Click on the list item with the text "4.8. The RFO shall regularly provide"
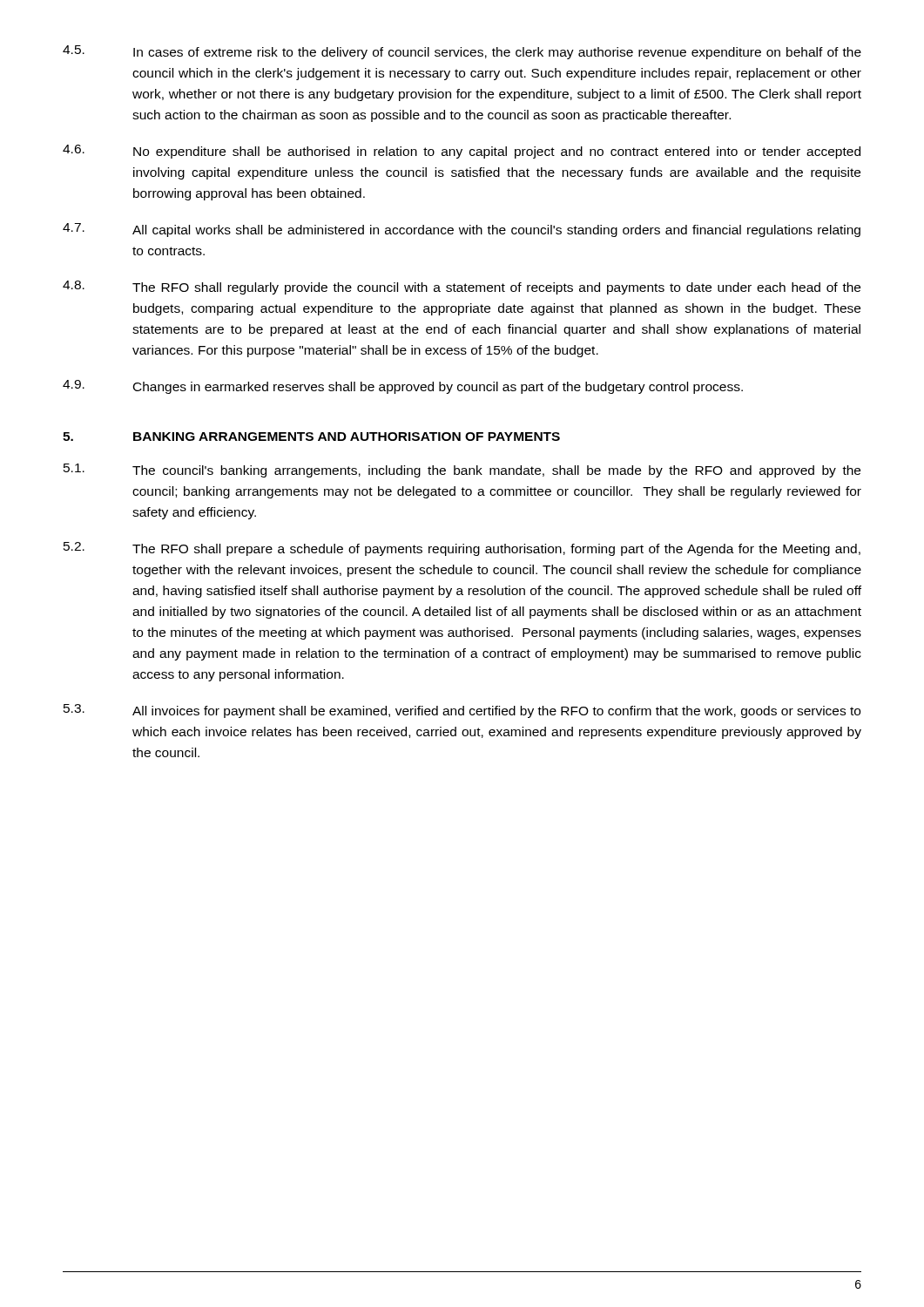 pyautogui.click(x=462, y=319)
